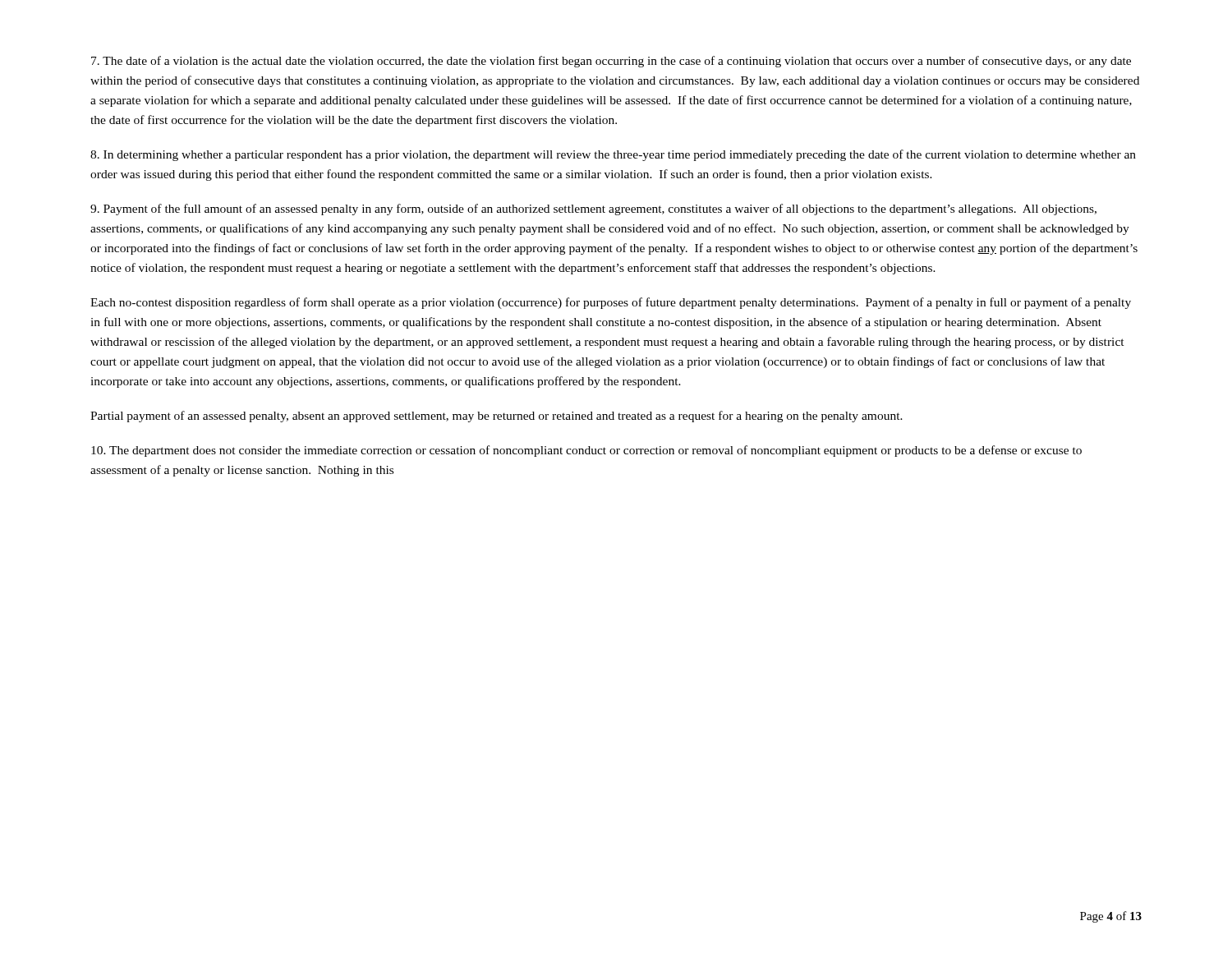This screenshot has width=1232, height=953.
Task: Point to the text block starting "Each no-contest disposition regardless of form shall operate"
Action: click(611, 342)
